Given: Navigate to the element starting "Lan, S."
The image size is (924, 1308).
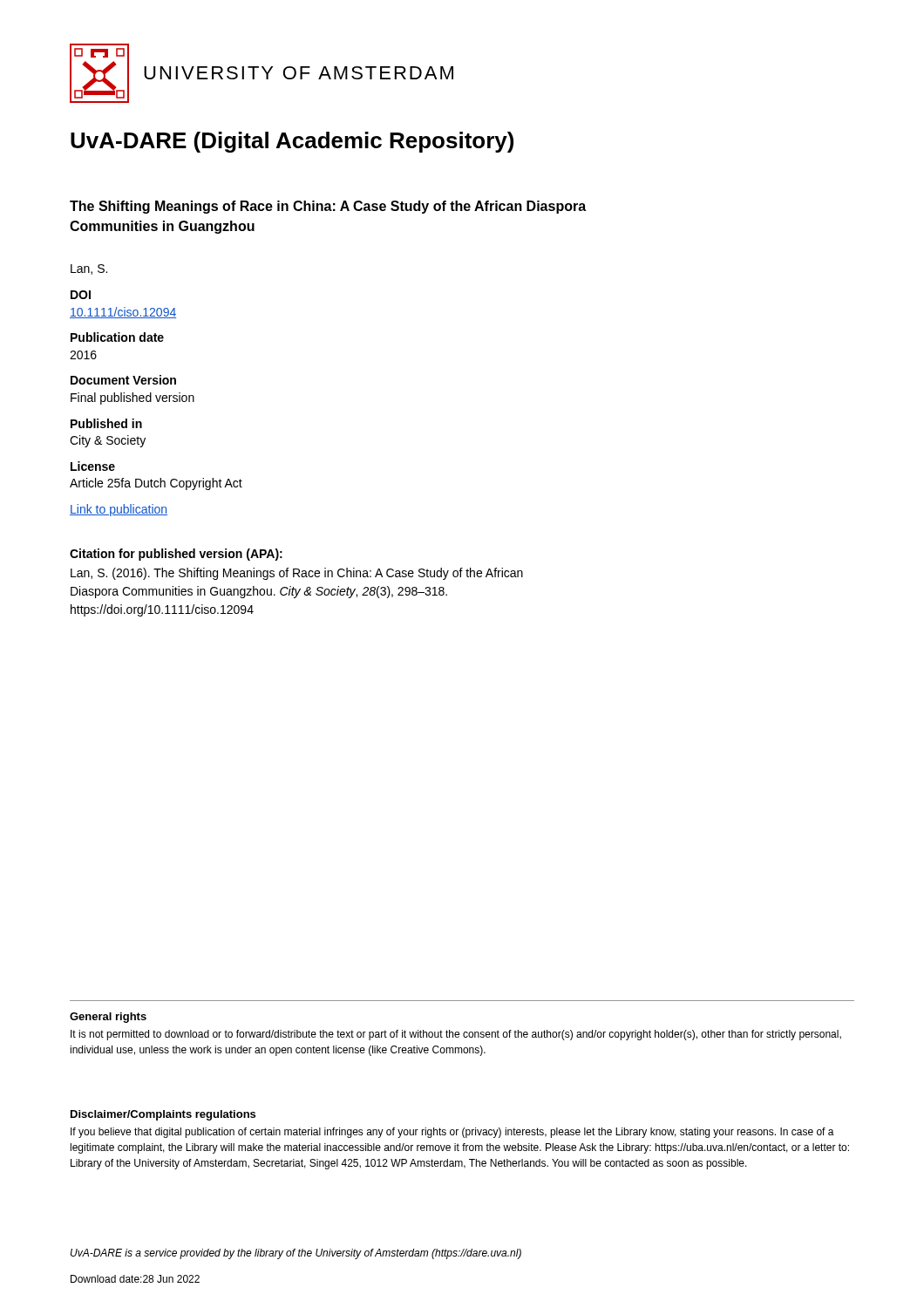Looking at the screenshot, I should (89, 269).
